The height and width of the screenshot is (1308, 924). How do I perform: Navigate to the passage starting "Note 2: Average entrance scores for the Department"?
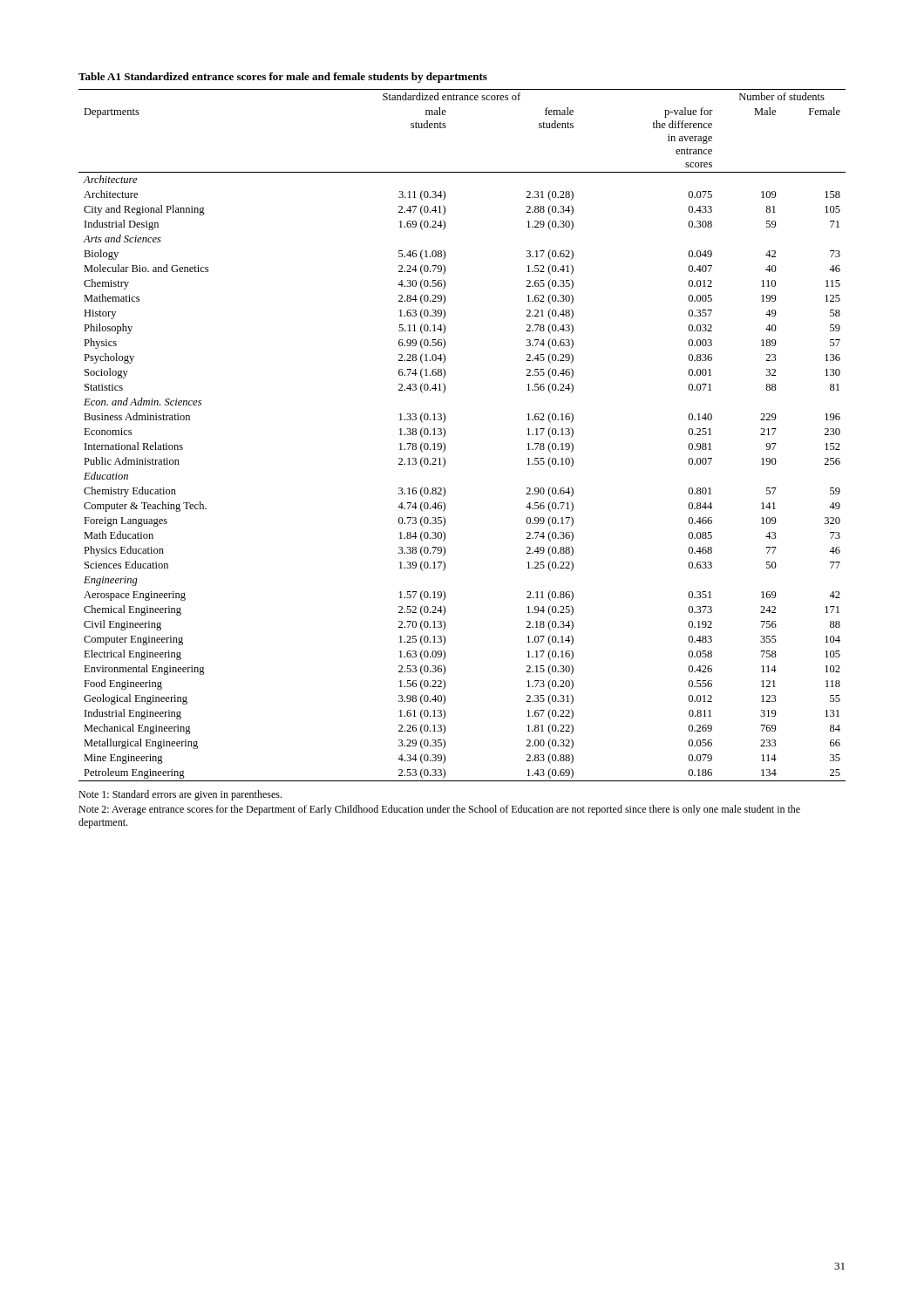[x=439, y=816]
